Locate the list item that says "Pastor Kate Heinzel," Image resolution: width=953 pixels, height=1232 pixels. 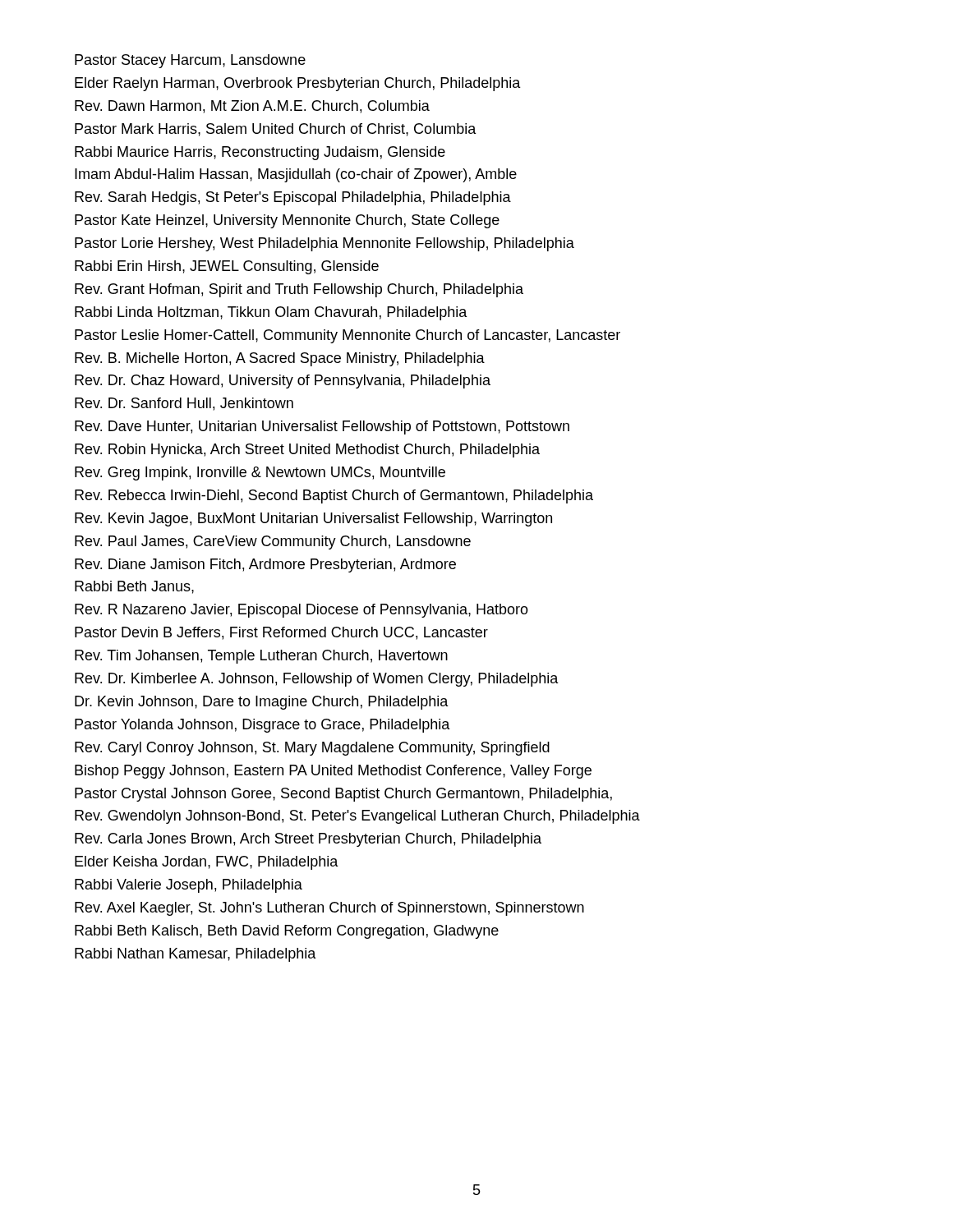tap(287, 220)
